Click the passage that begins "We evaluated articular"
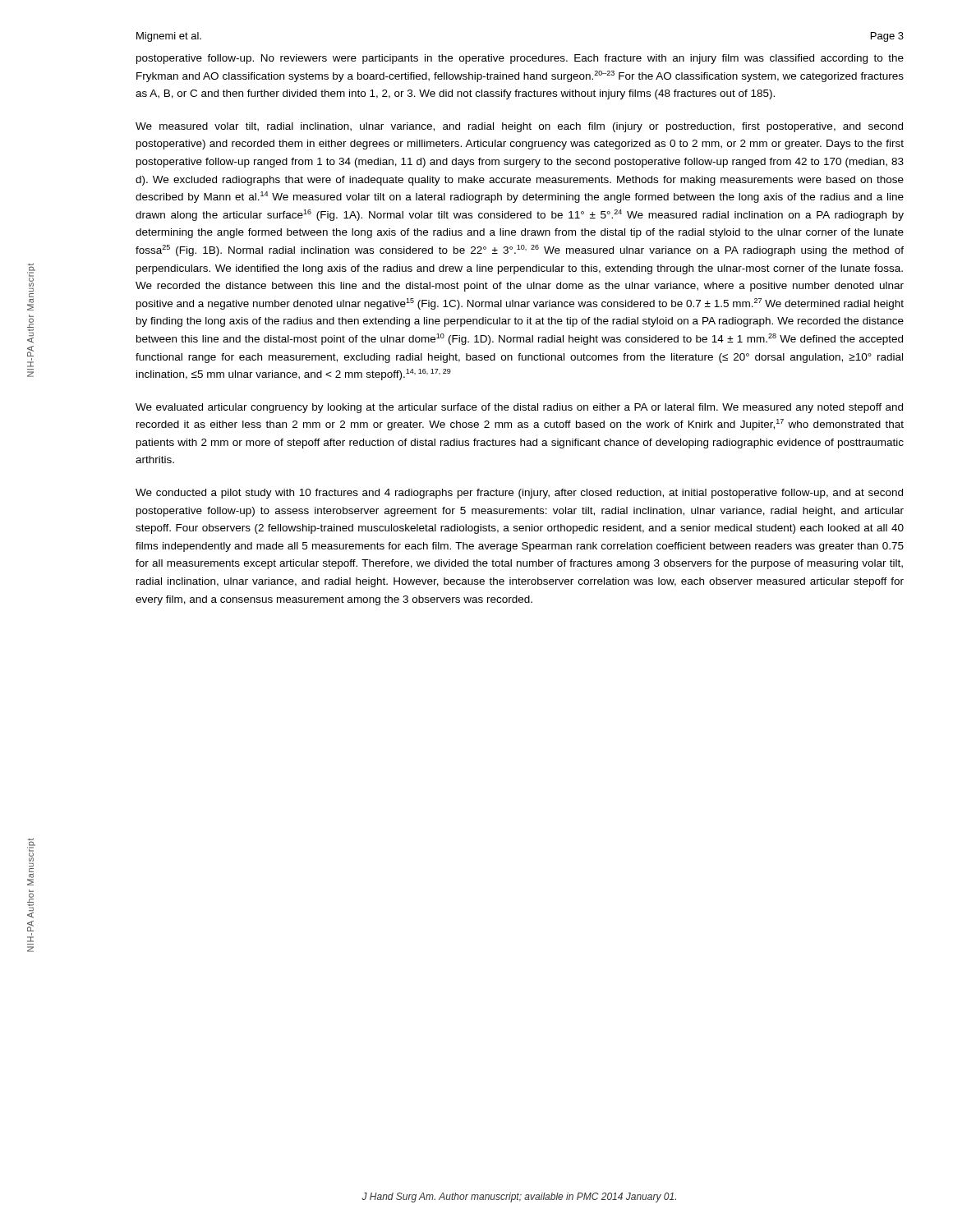The width and height of the screenshot is (953, 1232). pyautogui.click(x=520, y=433)
